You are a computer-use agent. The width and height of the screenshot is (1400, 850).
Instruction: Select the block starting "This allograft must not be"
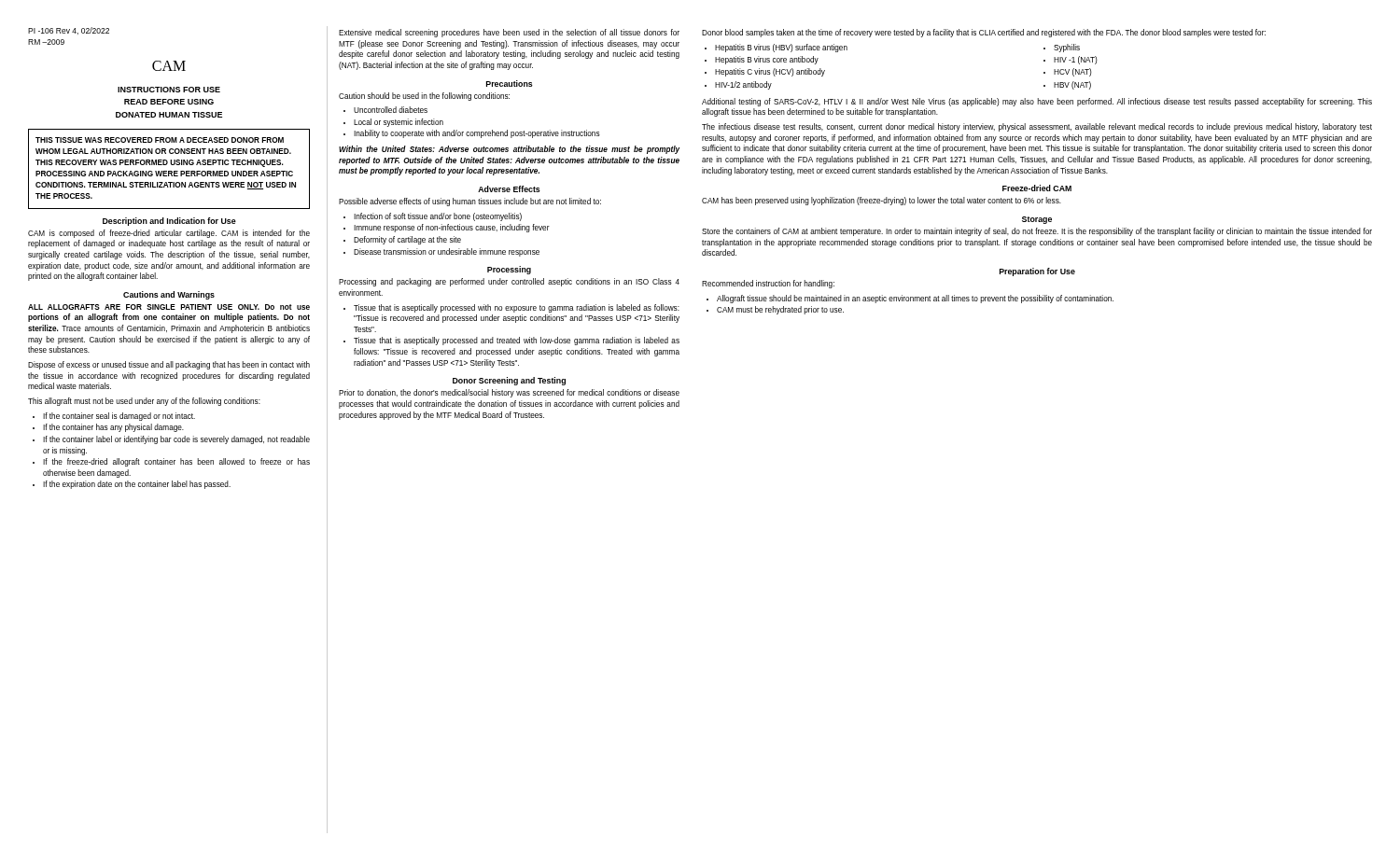144,402
